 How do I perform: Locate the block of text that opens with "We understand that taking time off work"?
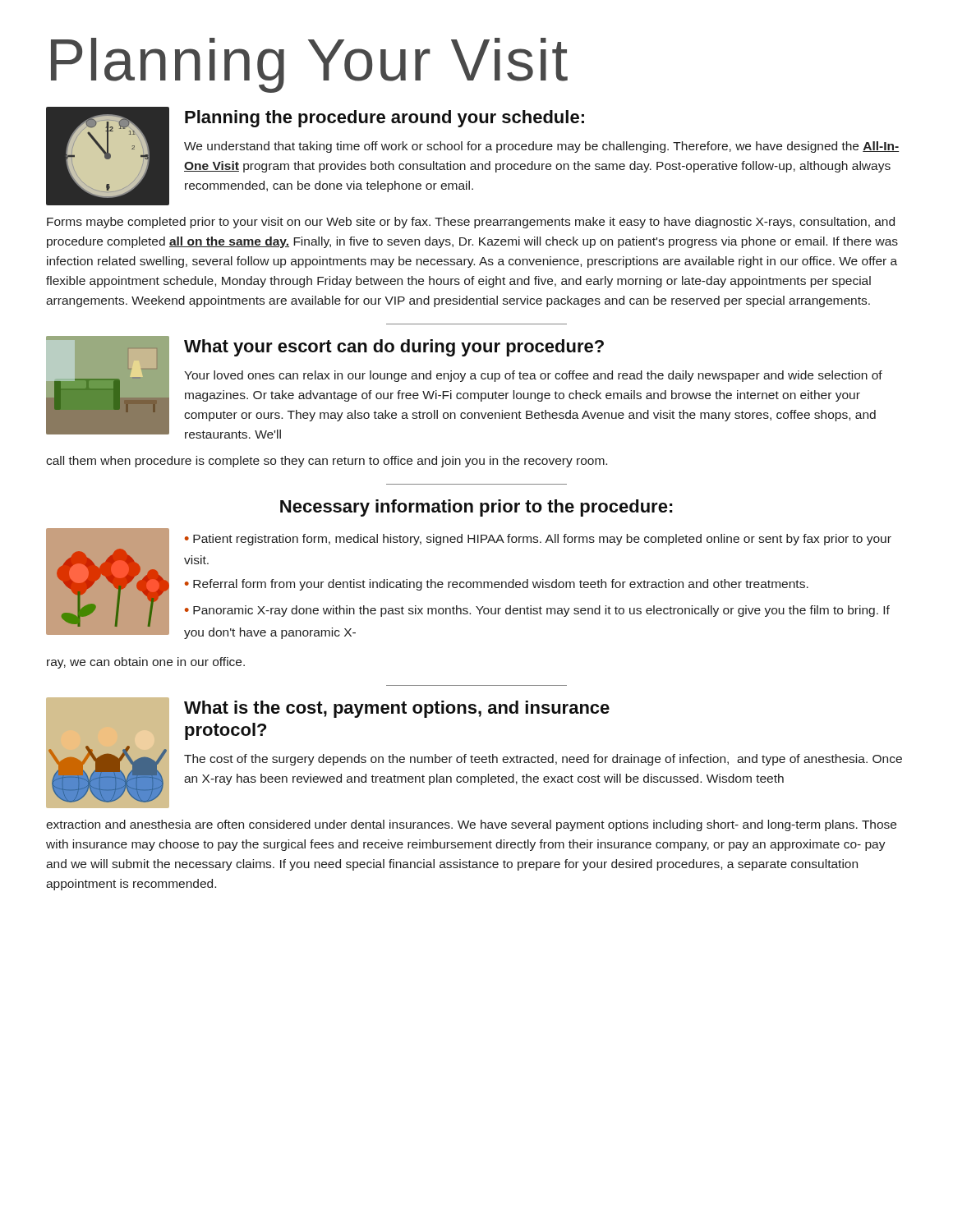pos(545,166)
